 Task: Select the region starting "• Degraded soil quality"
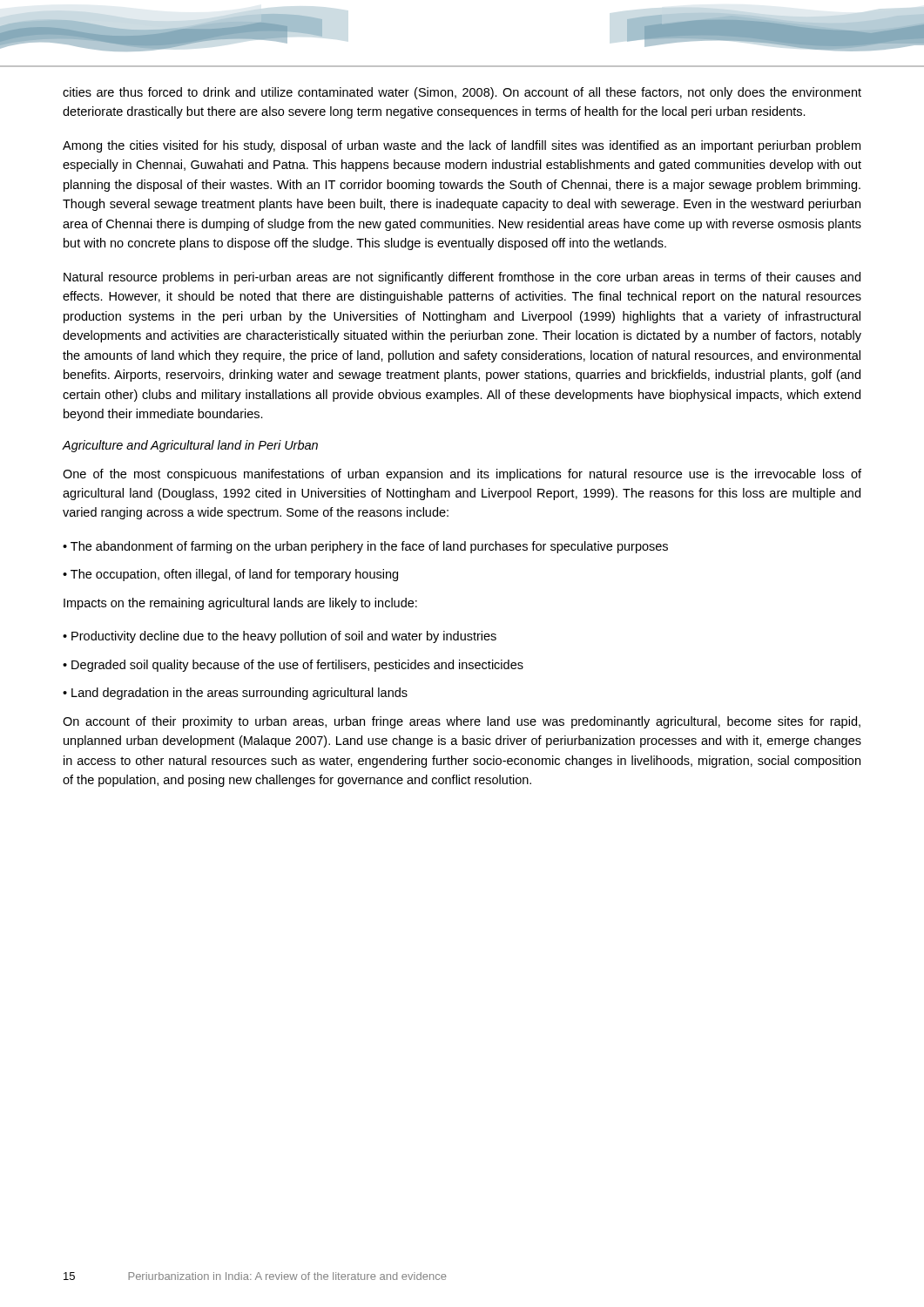pos(293,665)
